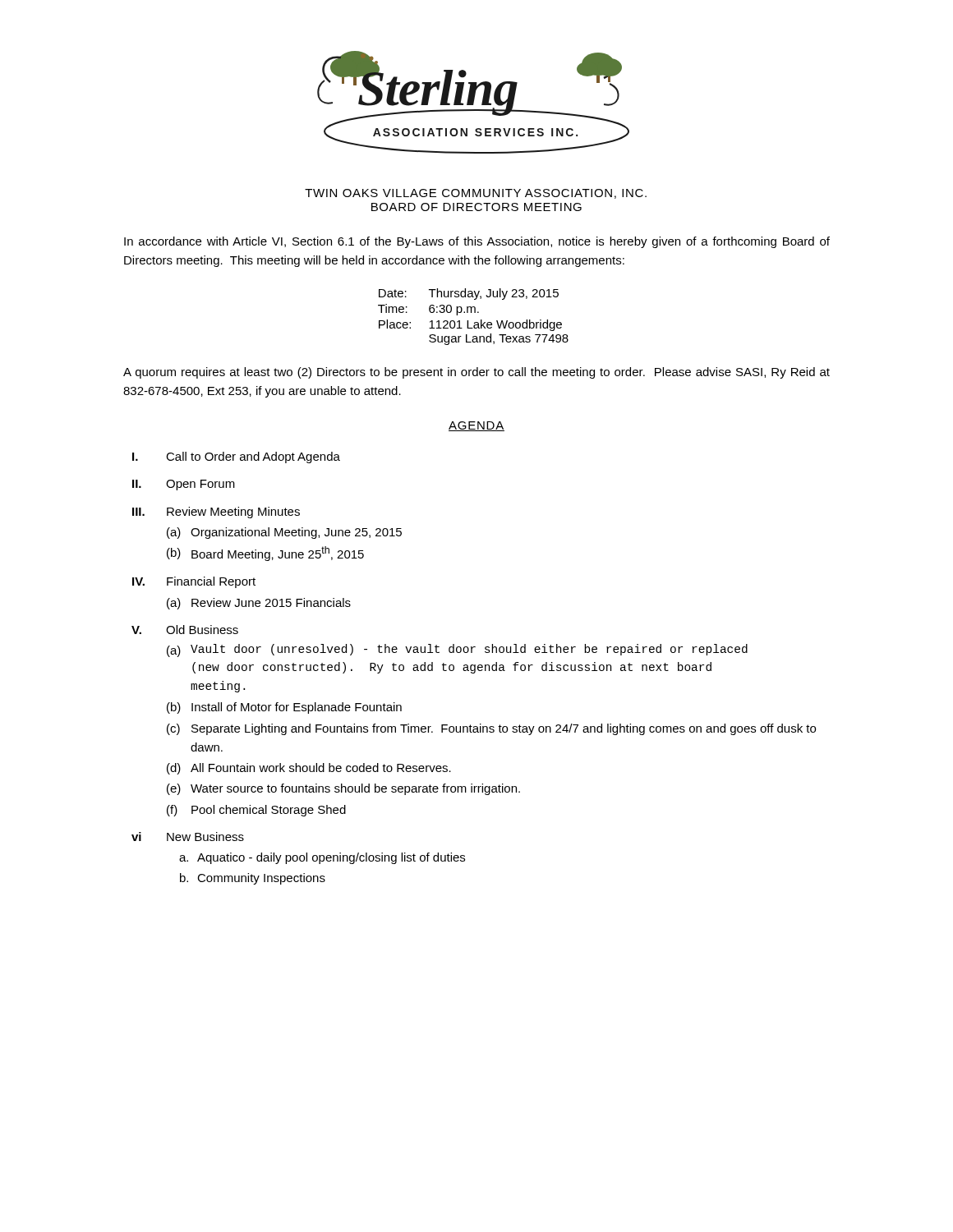This screenshot has width=953, height=1232.
Task: Find a table
Action: (476, 315)
